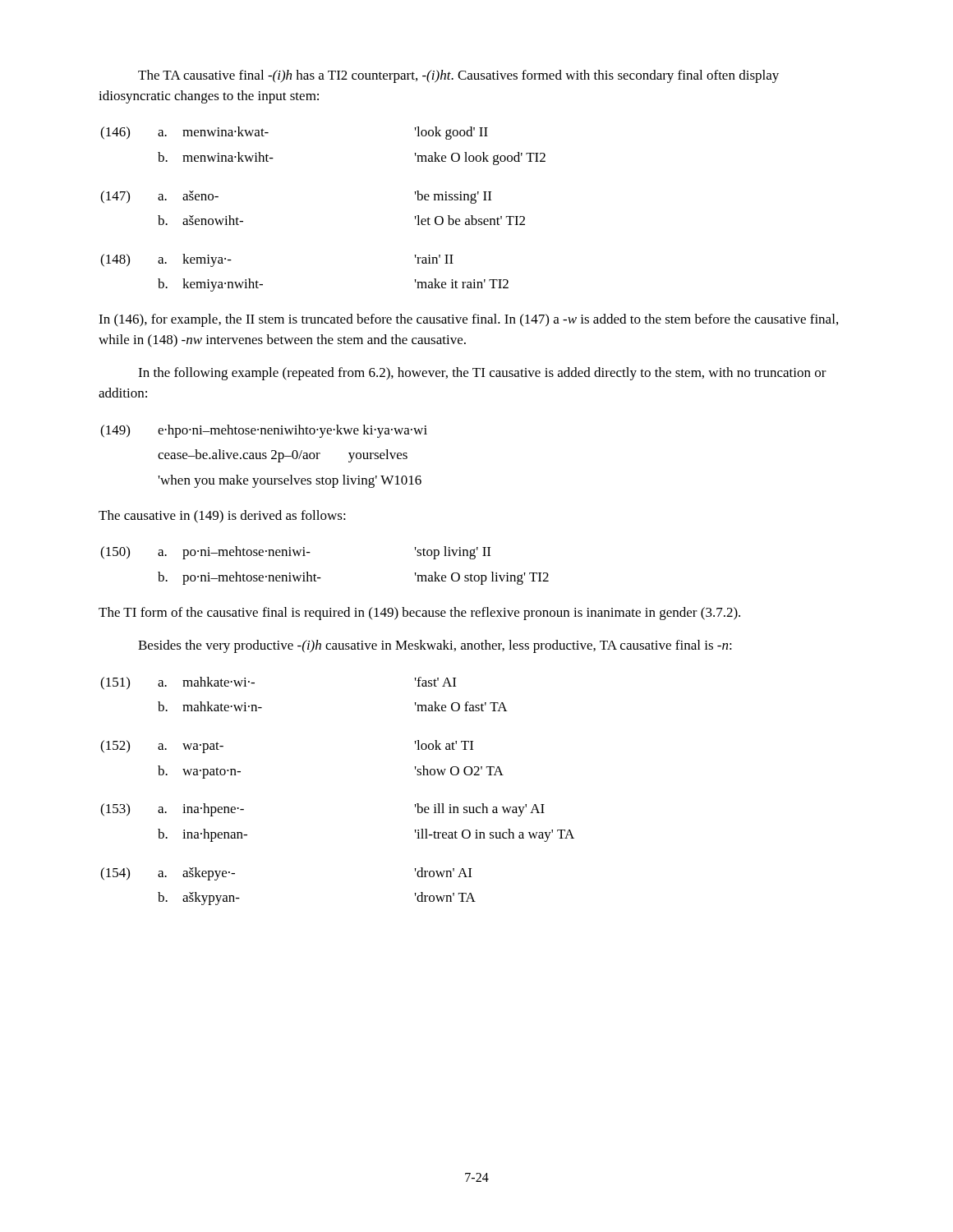Select the element starting "In (146), for example, the"

(469, 329)
